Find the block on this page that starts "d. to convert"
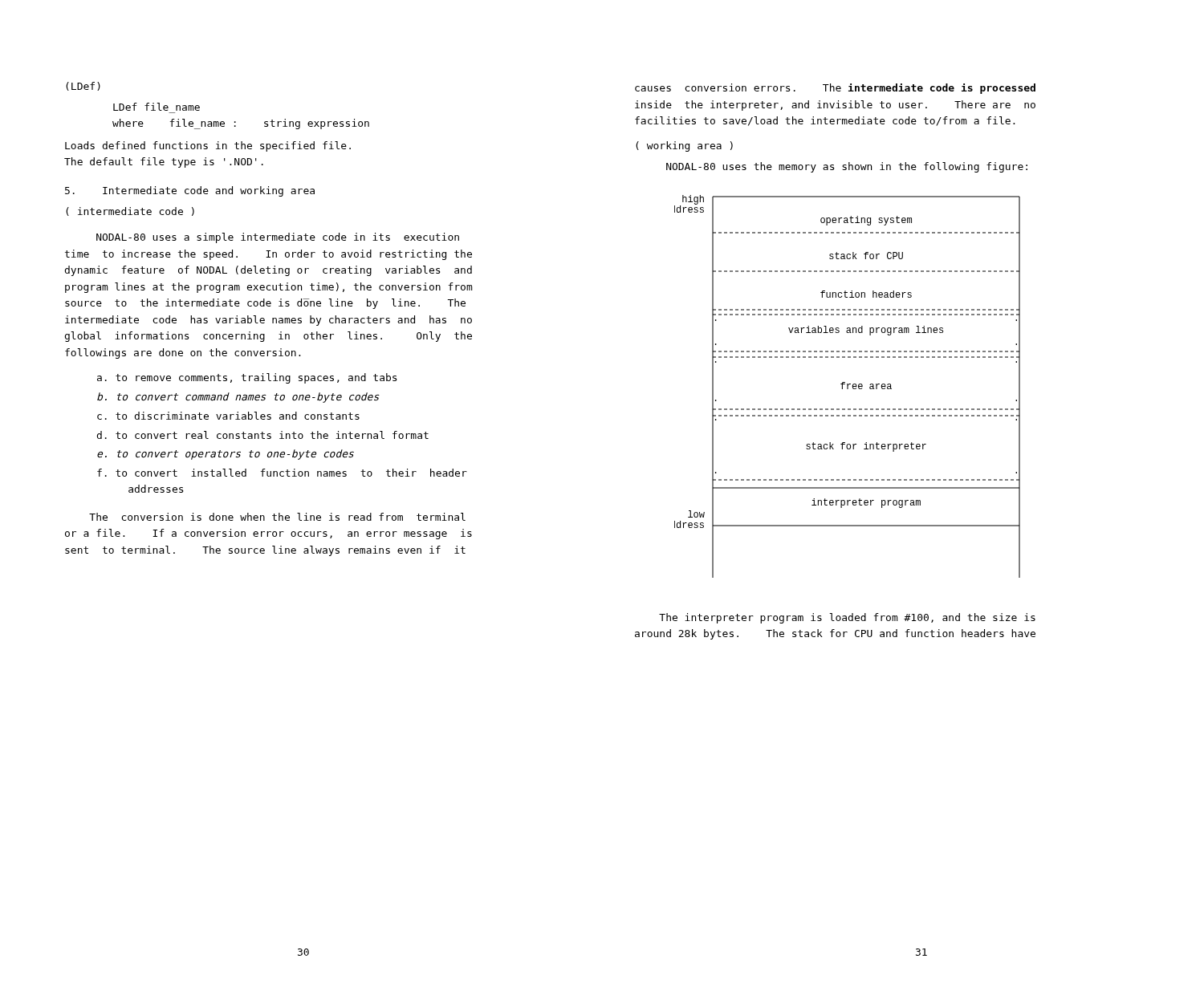This screenshot has height=991, width=1204. click(263, 435)
